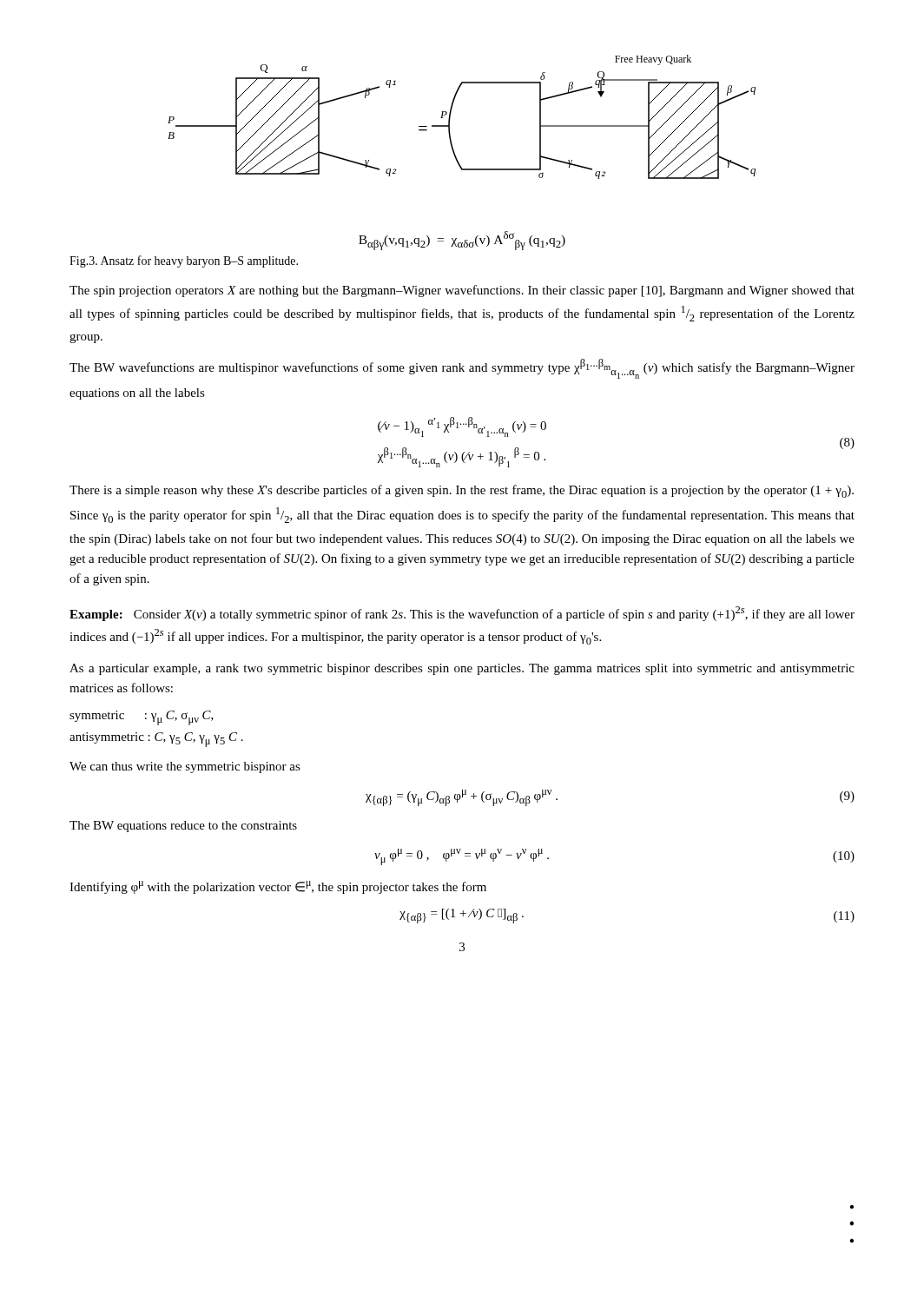Viewport: 924px width, 1303px height.
Task: Point to the text block starting "Example: Consider X(v)"
Action: [x=462, y=625]
